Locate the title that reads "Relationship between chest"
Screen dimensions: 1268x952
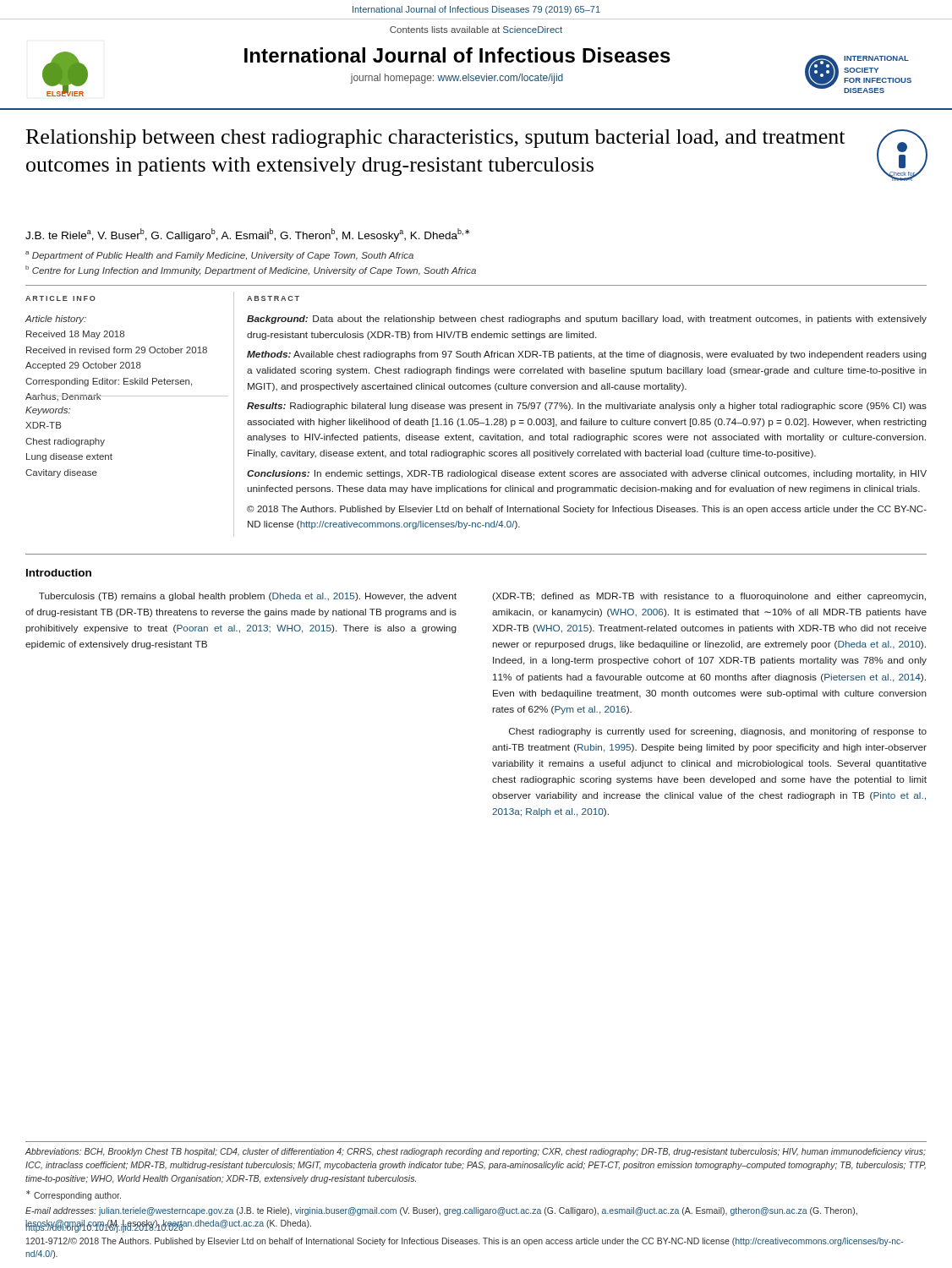435,151
